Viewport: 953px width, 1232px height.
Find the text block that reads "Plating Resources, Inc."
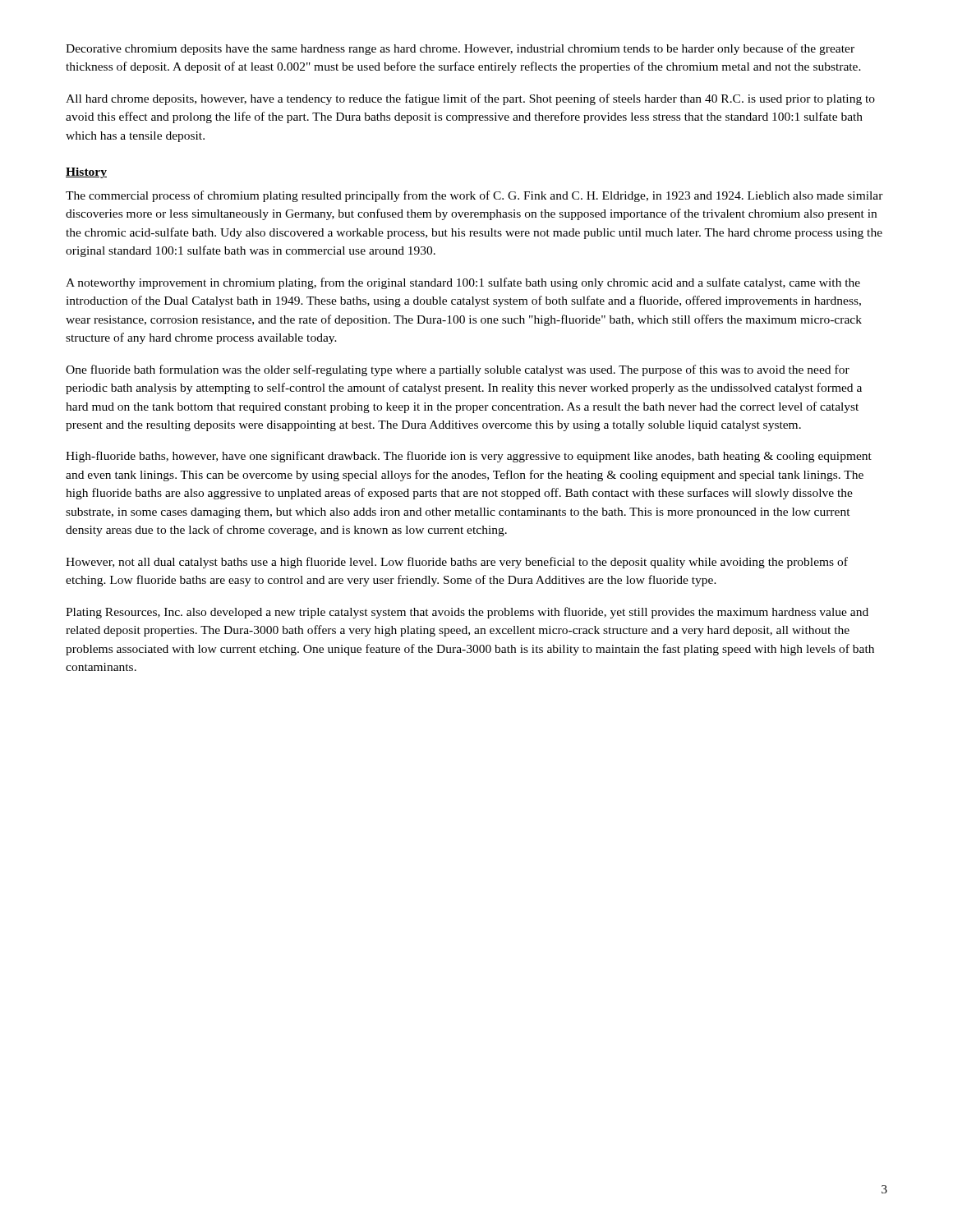470,639
